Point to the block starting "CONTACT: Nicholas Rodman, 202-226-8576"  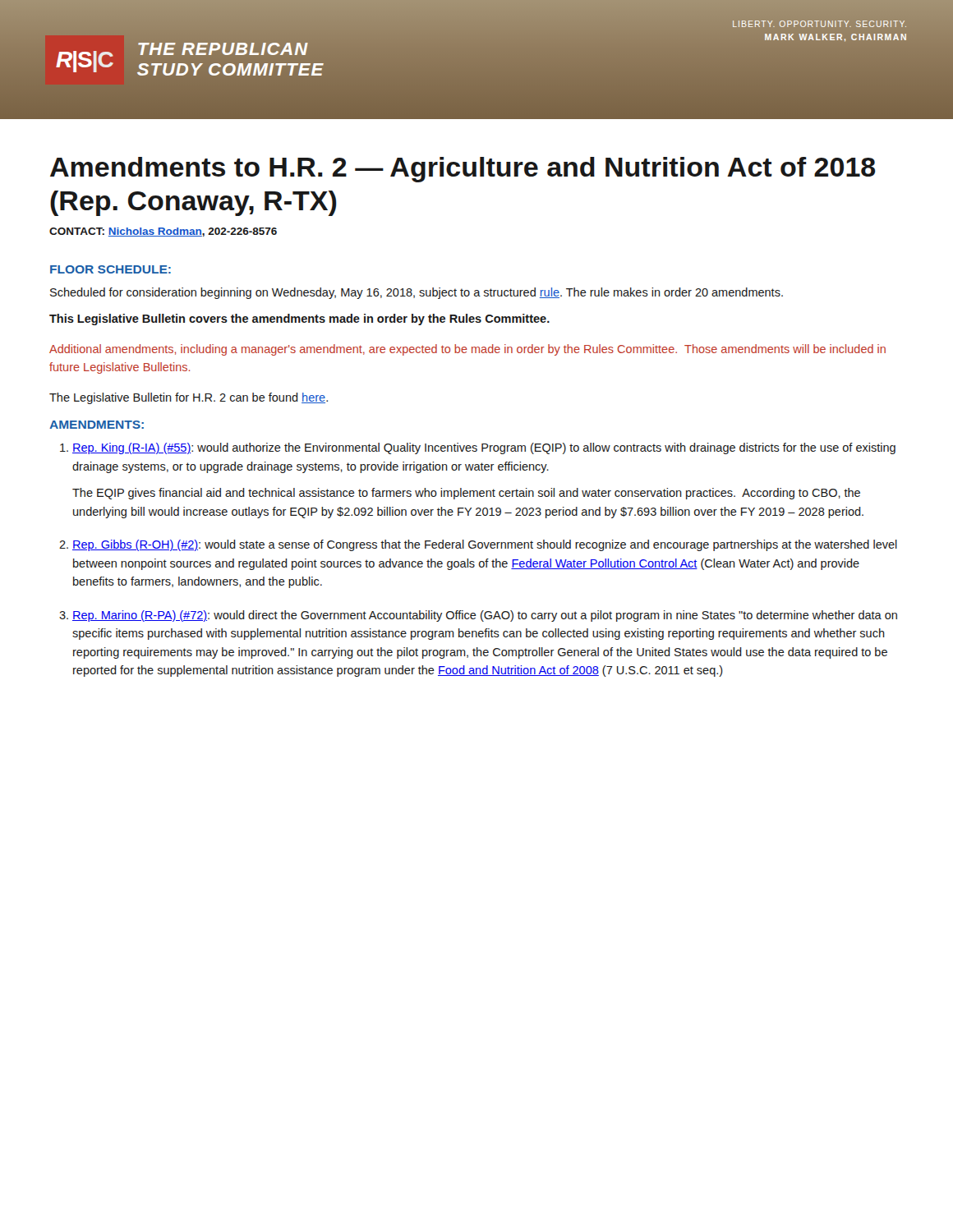coord(163,231)
